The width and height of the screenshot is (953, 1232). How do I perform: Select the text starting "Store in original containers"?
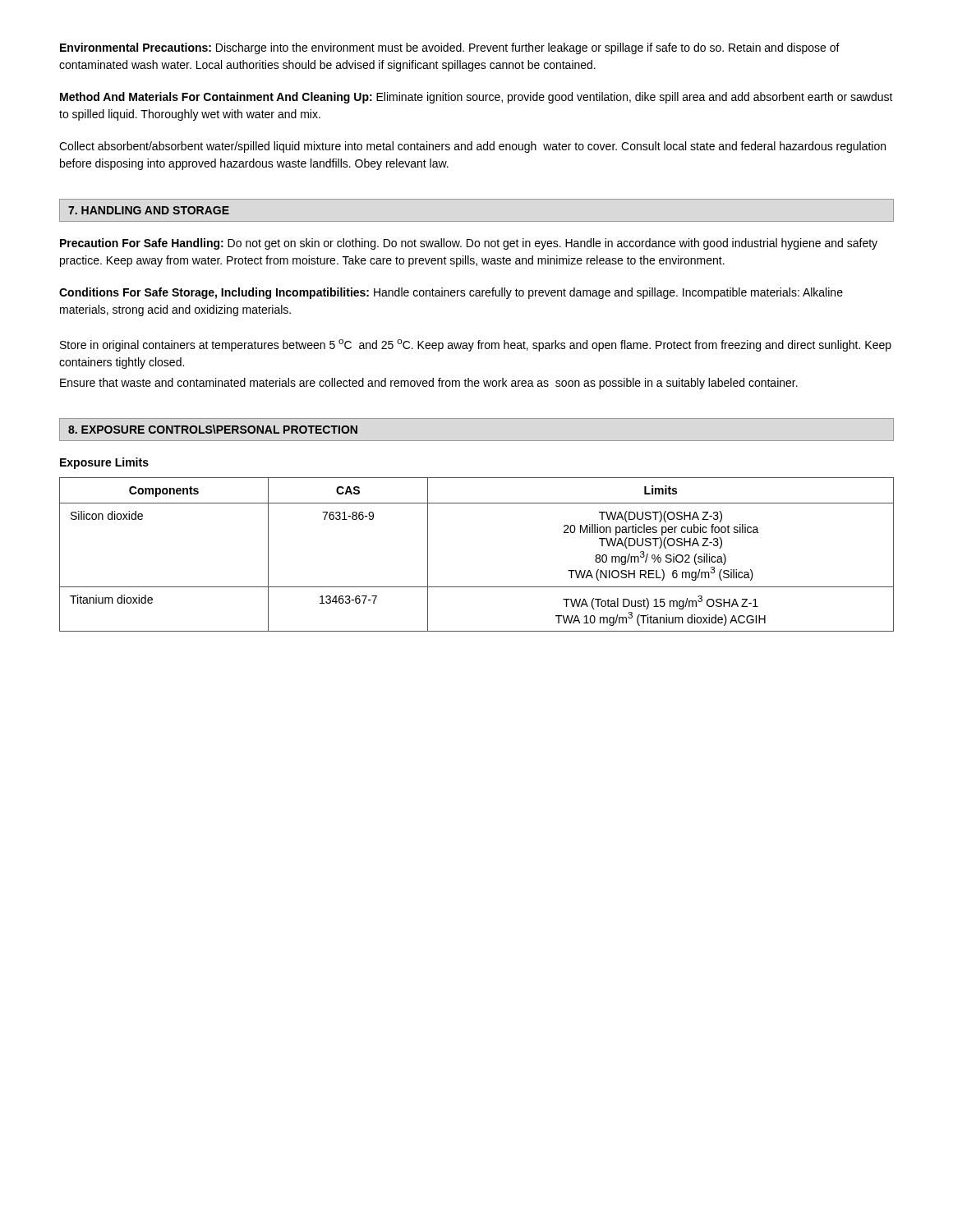point(475,352)
